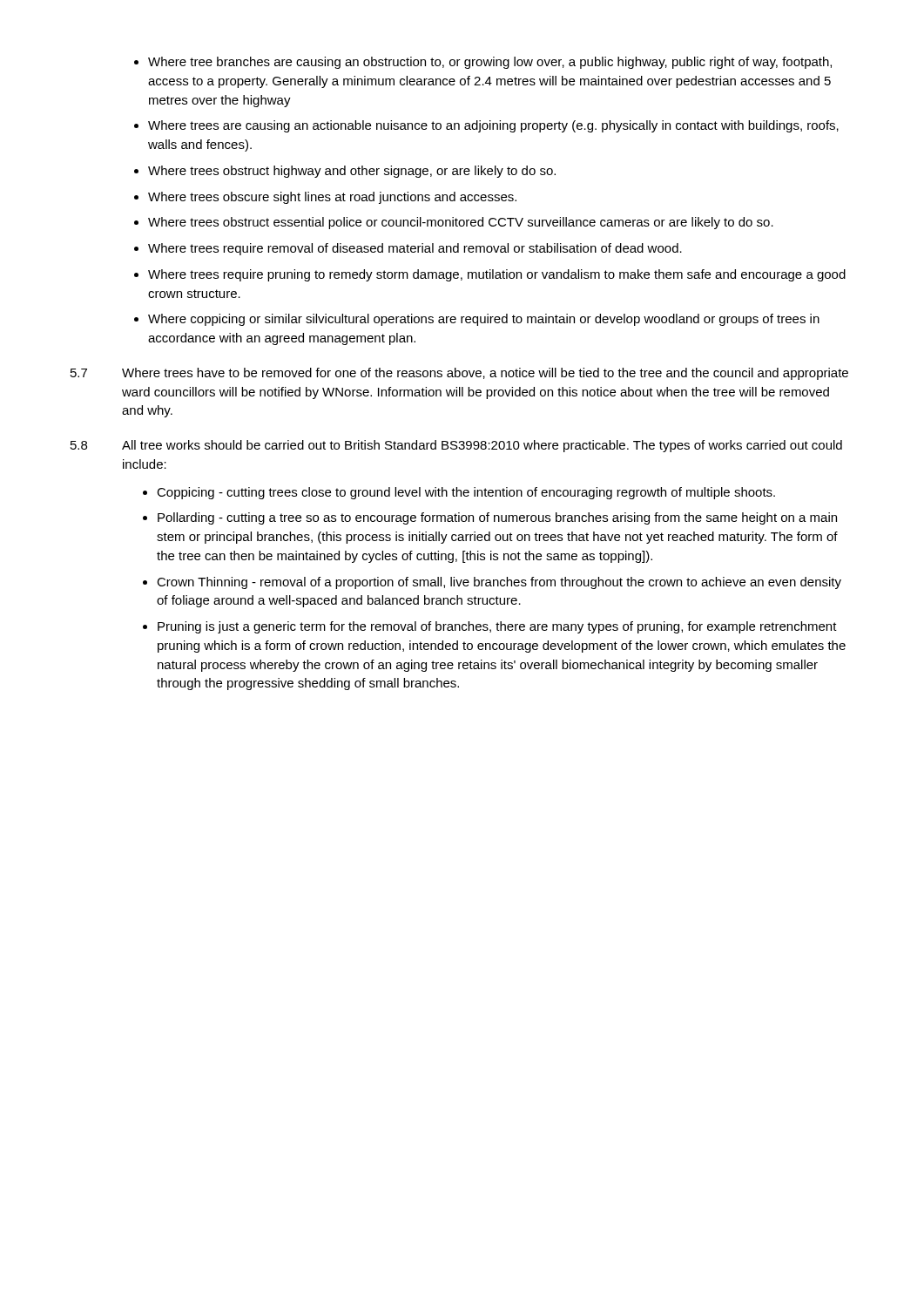Find the block on this page that starts "Where trees are causing an actionable"
The height and width of the screenshot is (1307, 924).
click(x=501, y=135)
